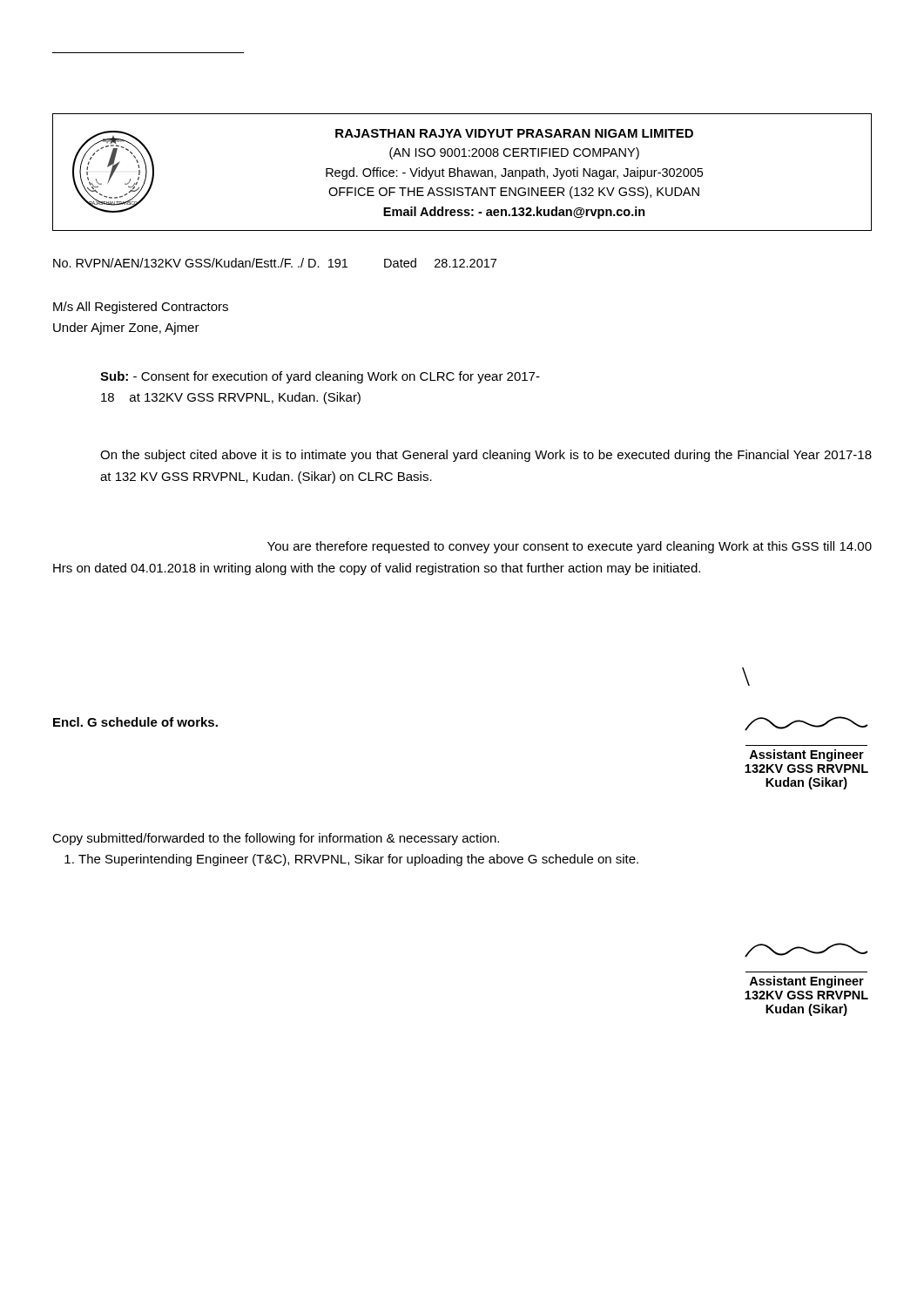Viewport: 924px width, 1307px height.
Task: Select the passage starting "The Superintending Engineer (T&C), RRVPNL, Sikar for uploading"
Action: 359,859
